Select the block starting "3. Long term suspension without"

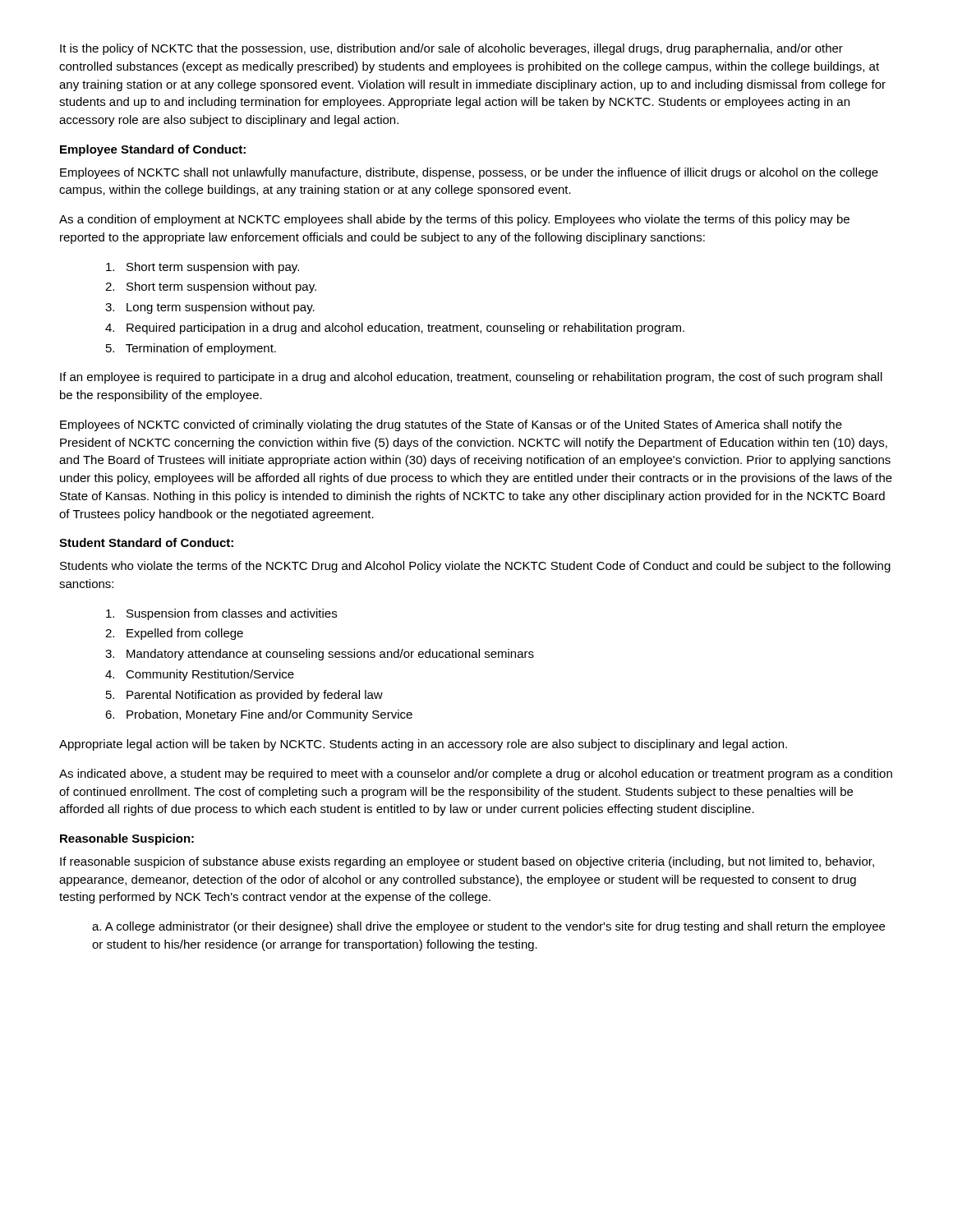click(x=210, y=307)
